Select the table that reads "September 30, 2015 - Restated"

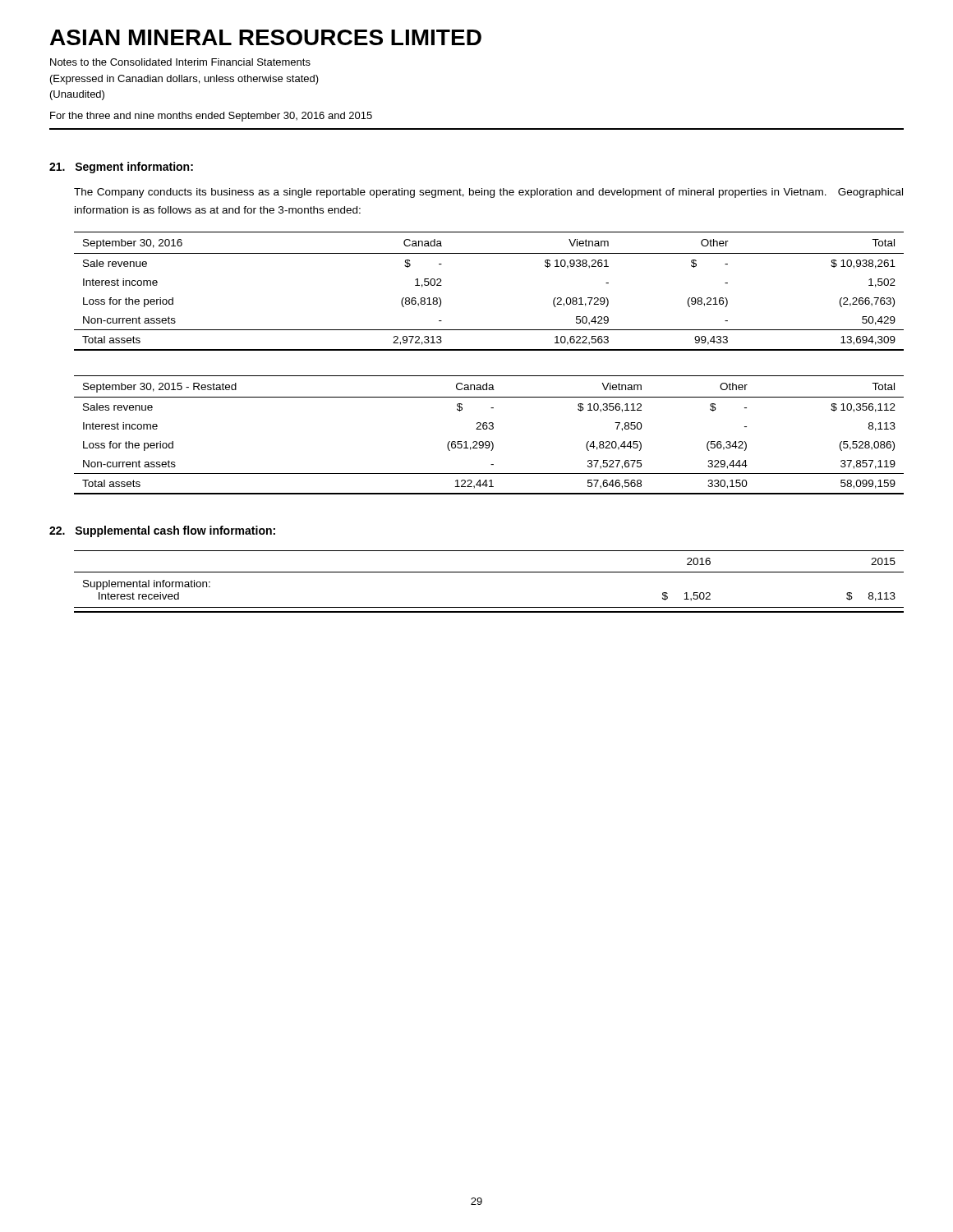[x=489, y=435]
